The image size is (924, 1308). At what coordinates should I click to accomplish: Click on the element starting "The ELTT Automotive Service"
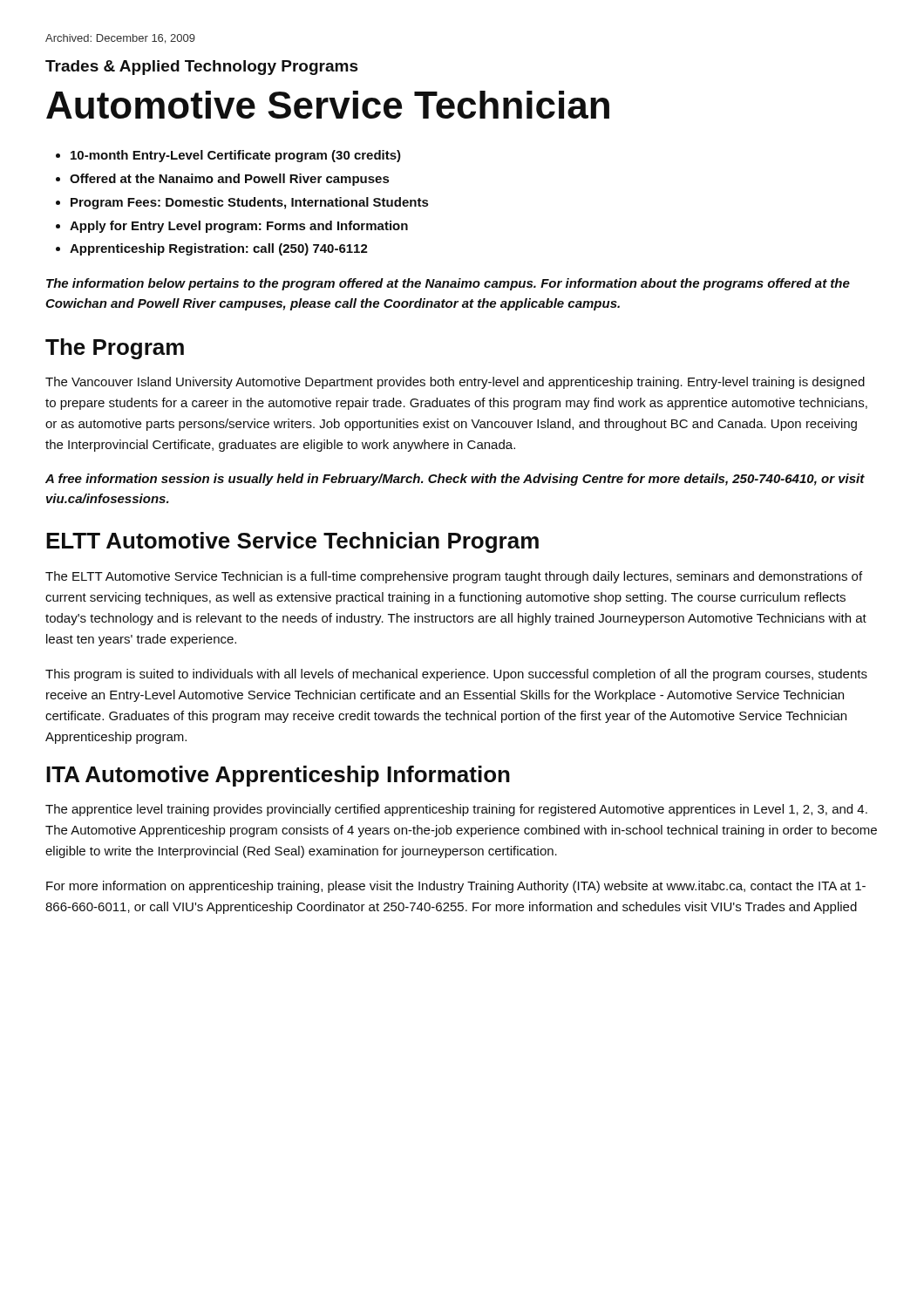coord(456,607)
